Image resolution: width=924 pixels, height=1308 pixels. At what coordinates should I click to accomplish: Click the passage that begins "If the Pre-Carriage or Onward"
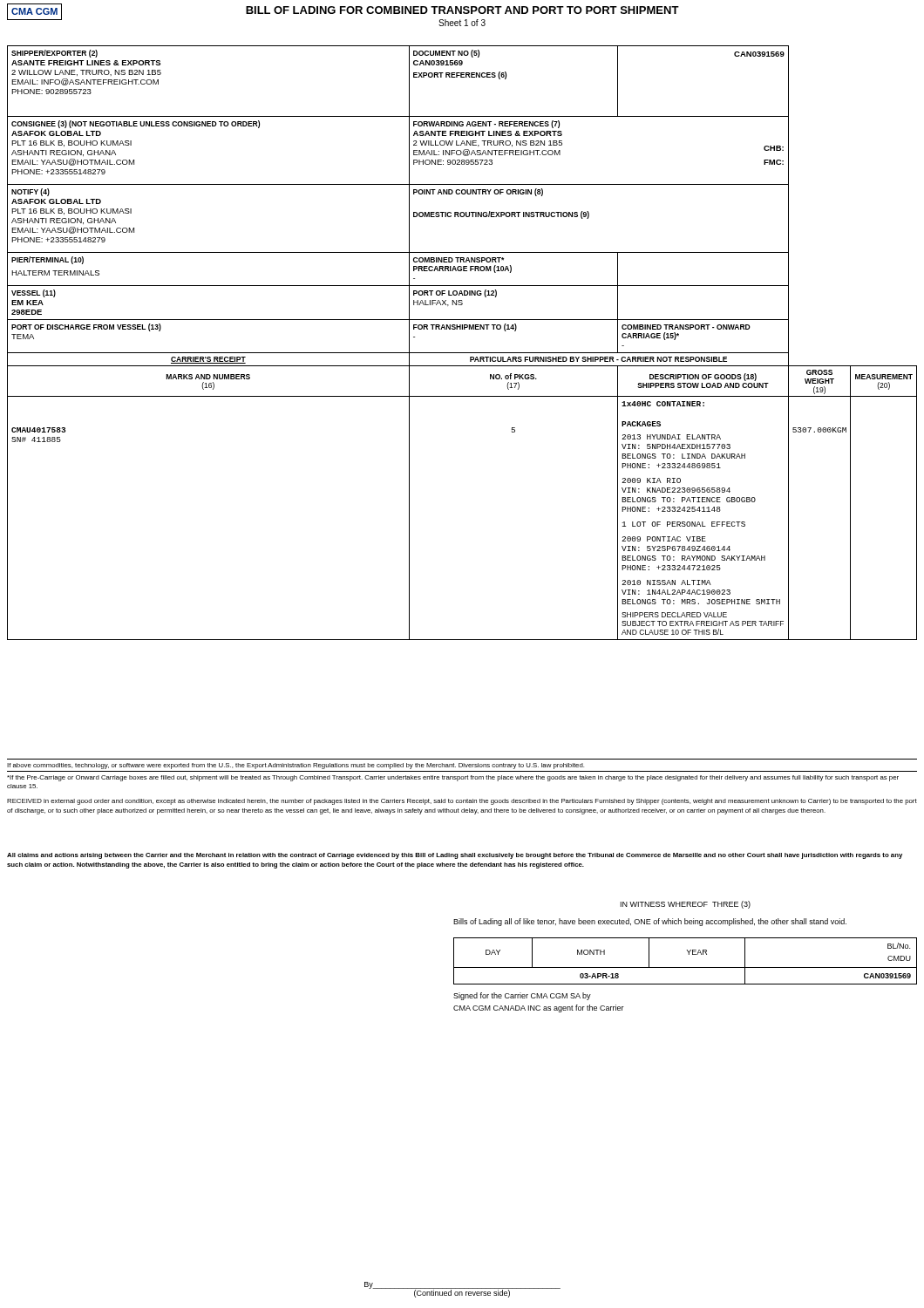(453, 782)
